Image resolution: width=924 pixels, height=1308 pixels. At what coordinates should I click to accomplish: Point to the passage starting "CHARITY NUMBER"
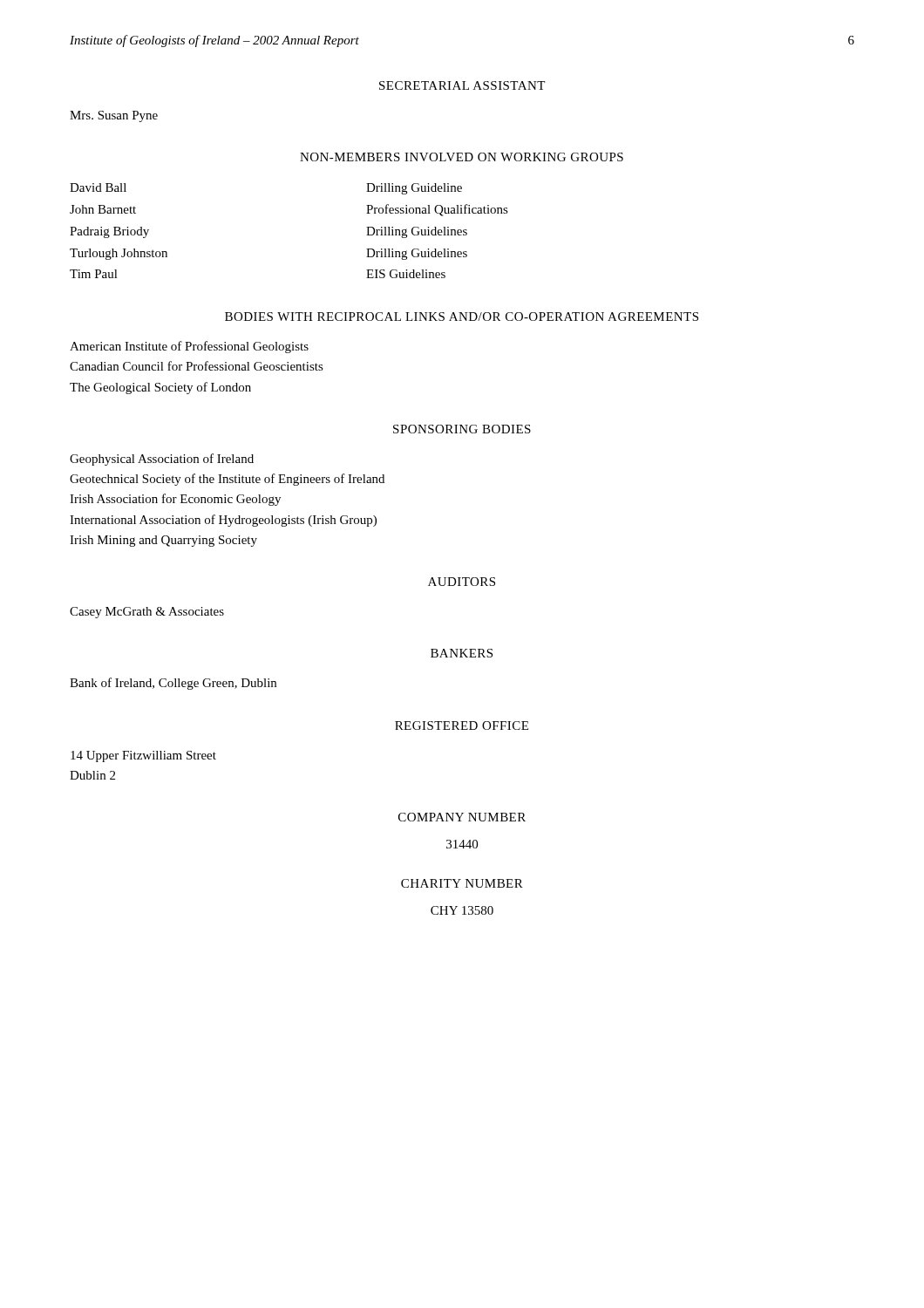pyautogui.click(x=462, y=883)
